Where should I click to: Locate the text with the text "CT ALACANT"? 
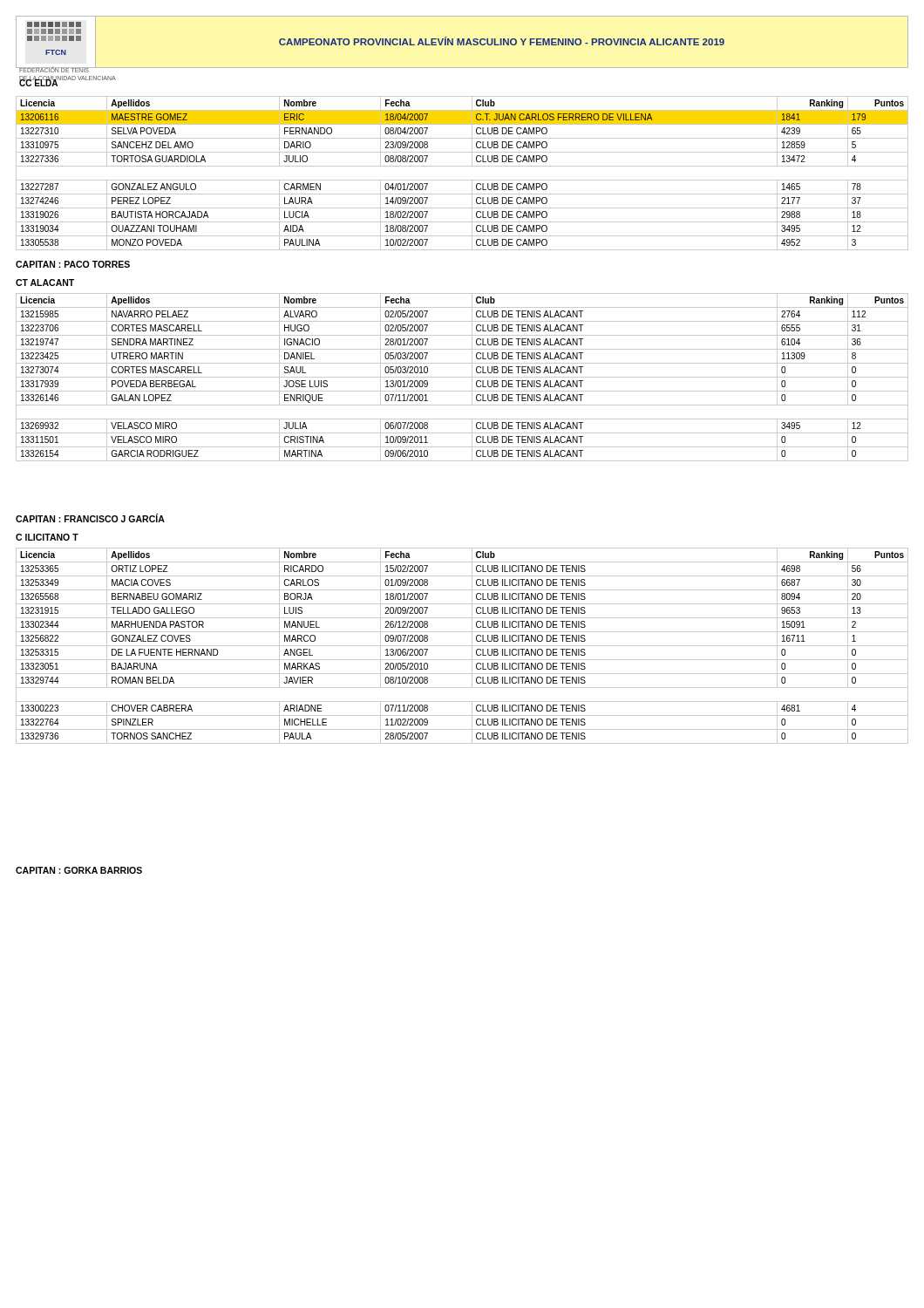tap(45, 283)
